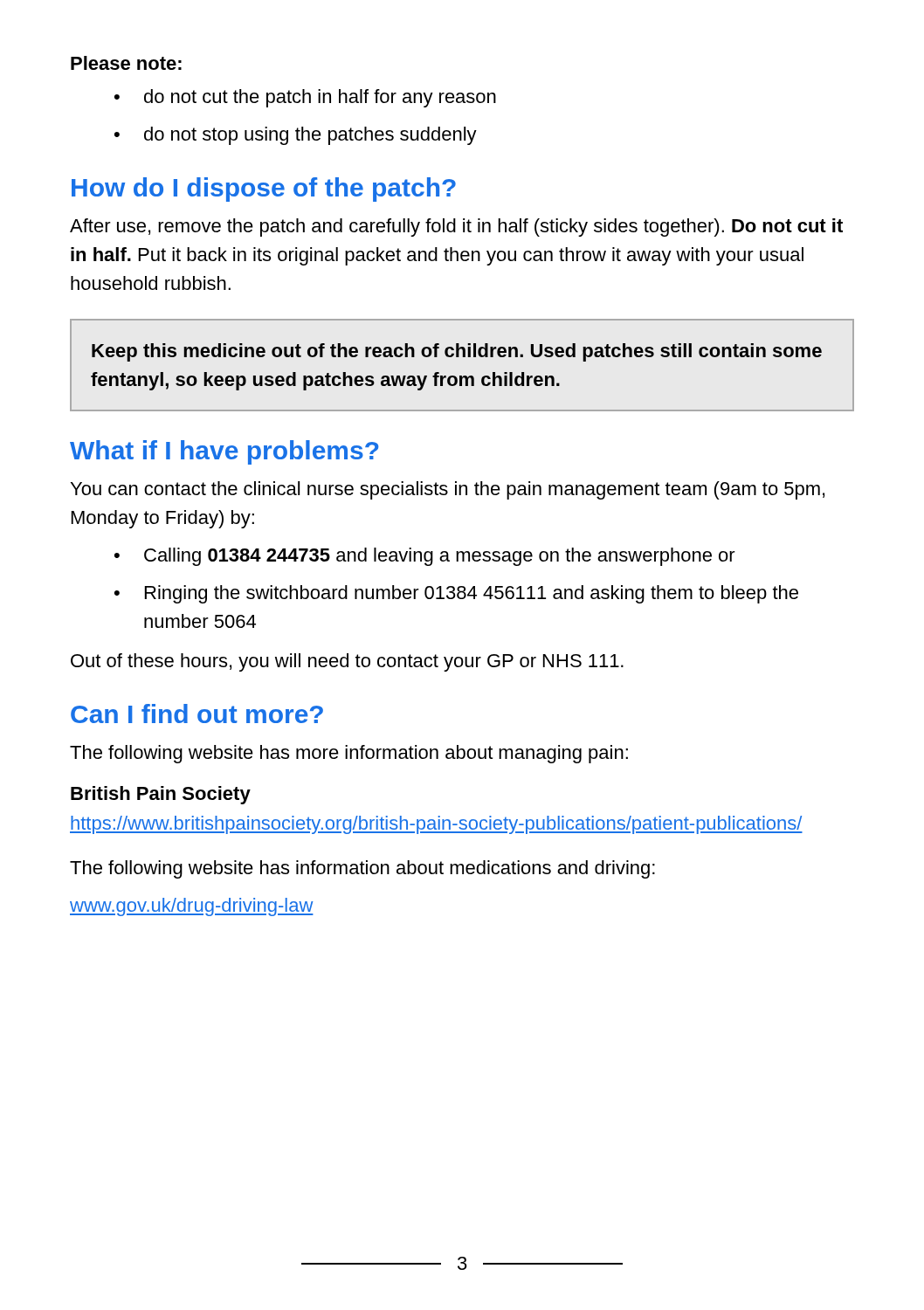Point to the element starting "• do not cut the patch"
Image resolution: width=924 pixels, height=1310 pixels.
pos(305,97)
